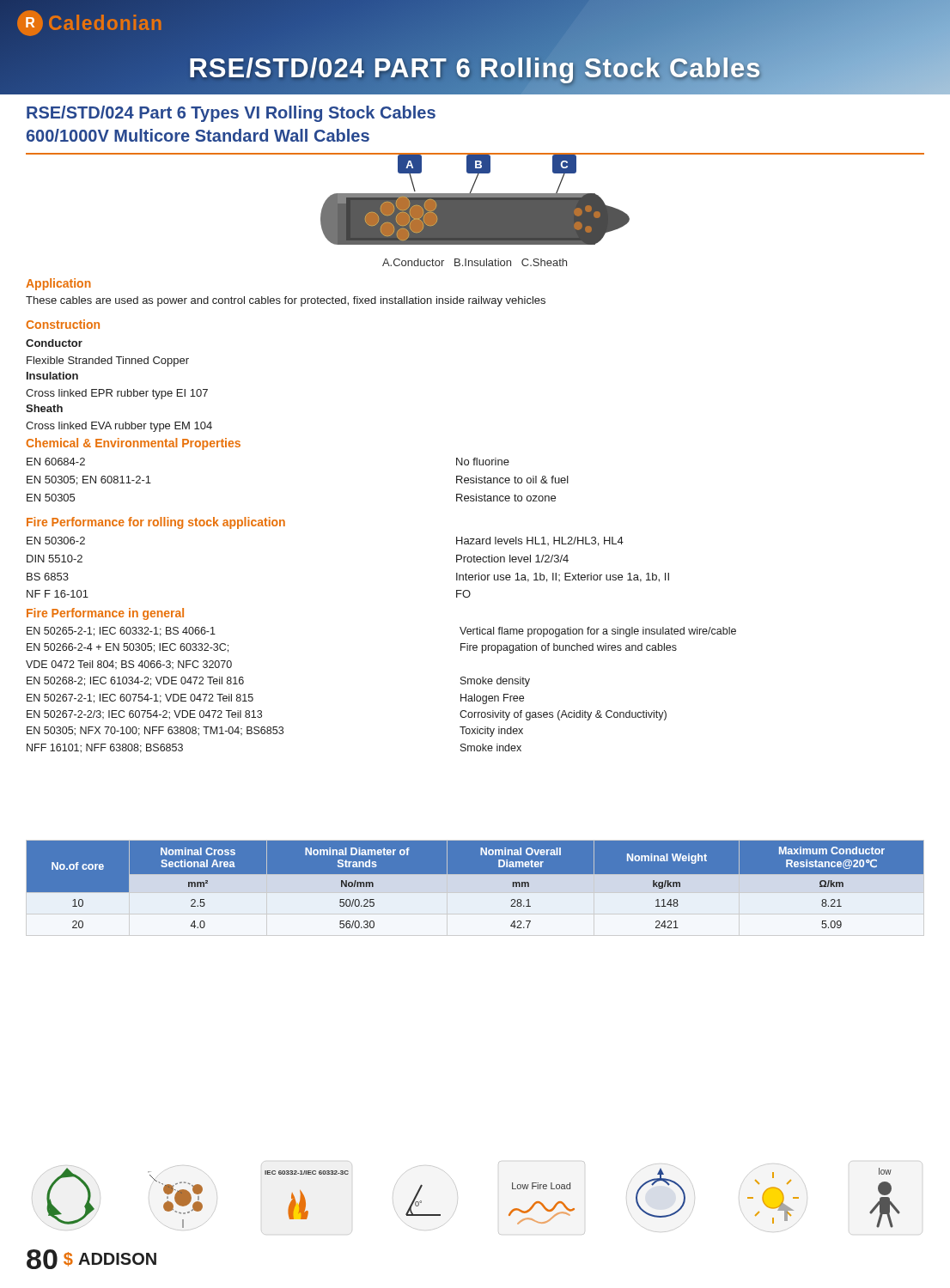Locate the block starting "These cables are used as power and control"
950x1288 pixels.
pyautogui.click(x=286, y=300)
